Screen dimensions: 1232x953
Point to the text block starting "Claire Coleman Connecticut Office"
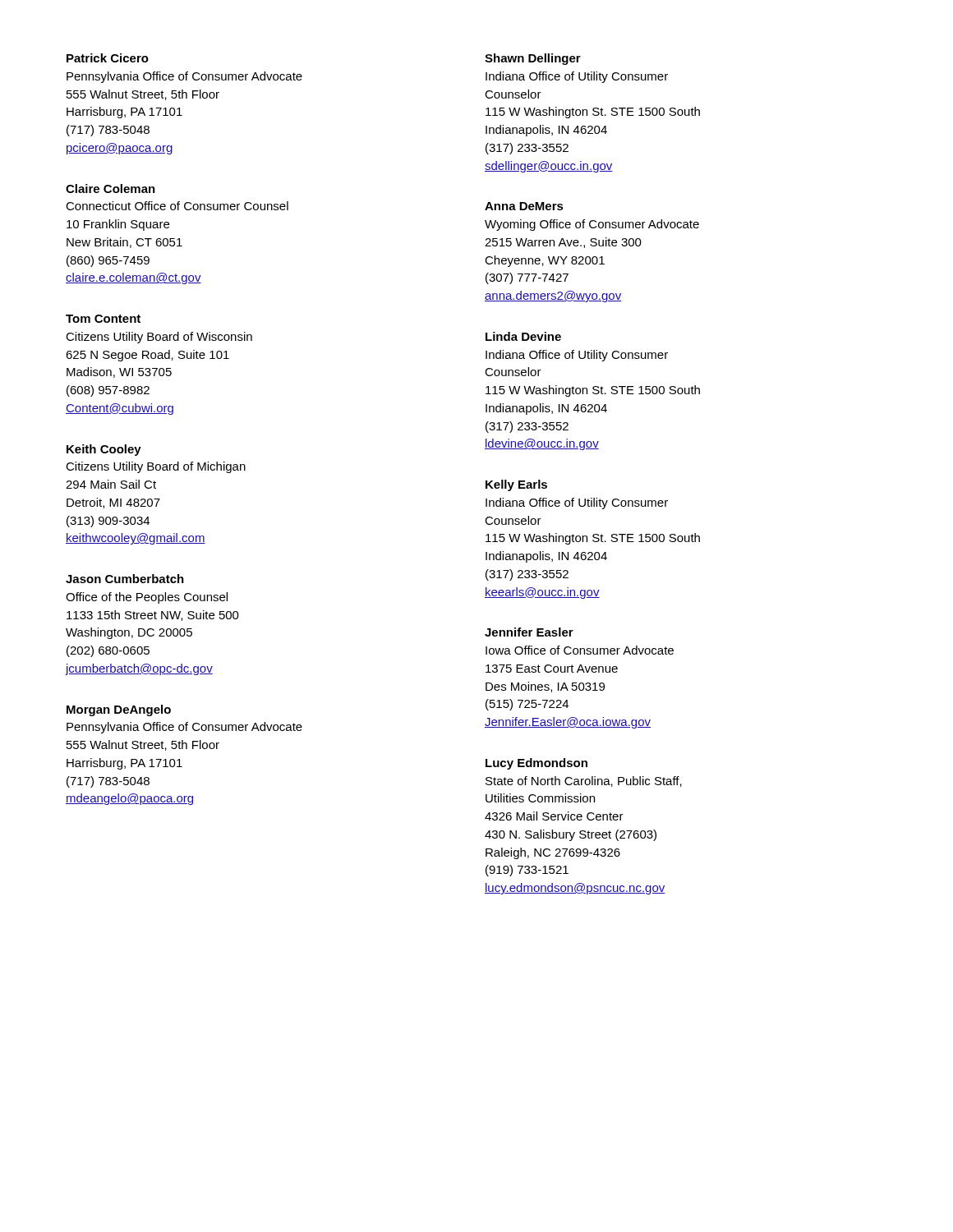[110, 188]
